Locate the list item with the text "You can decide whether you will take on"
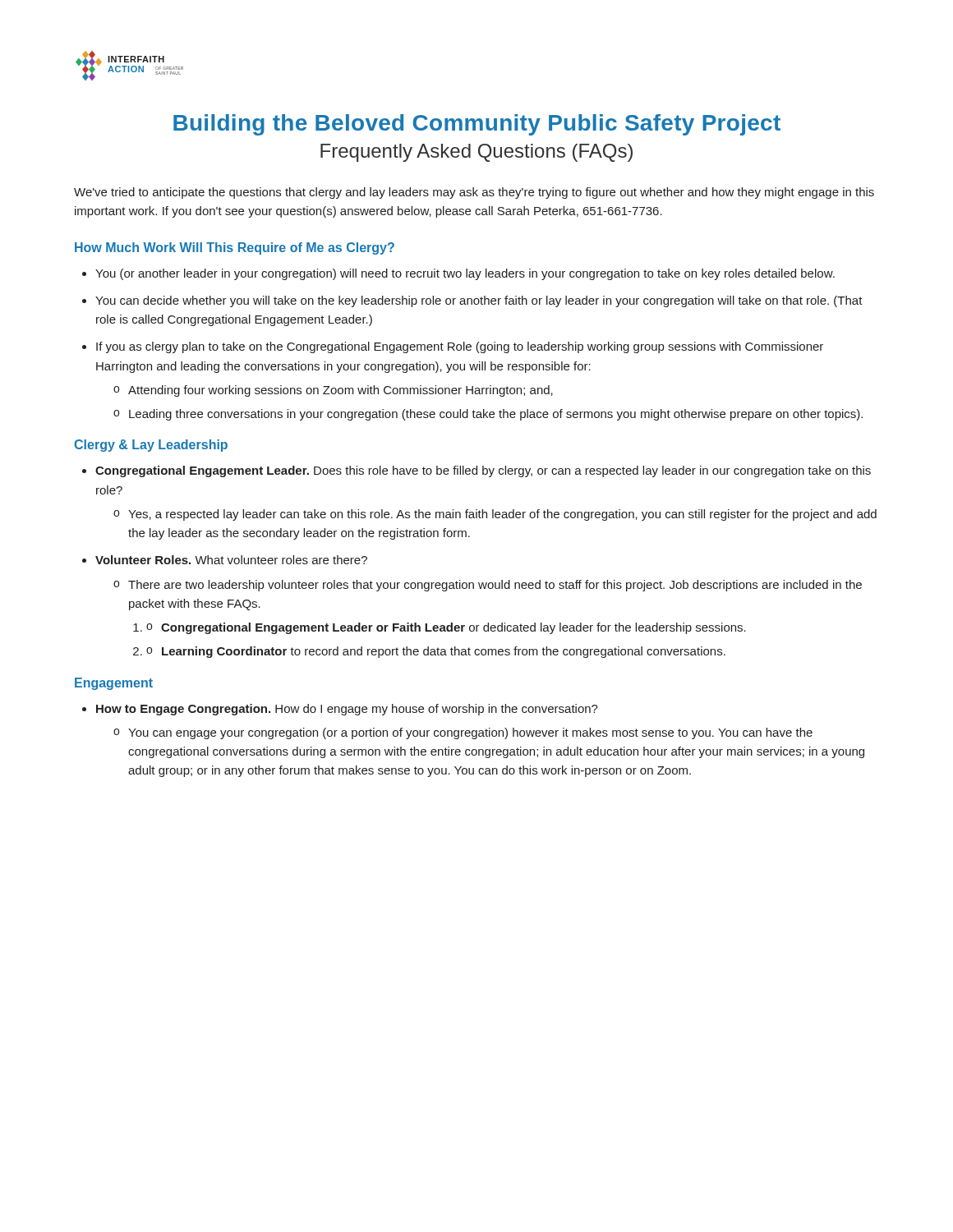953x1232 pixels. [x=479, y=310]
